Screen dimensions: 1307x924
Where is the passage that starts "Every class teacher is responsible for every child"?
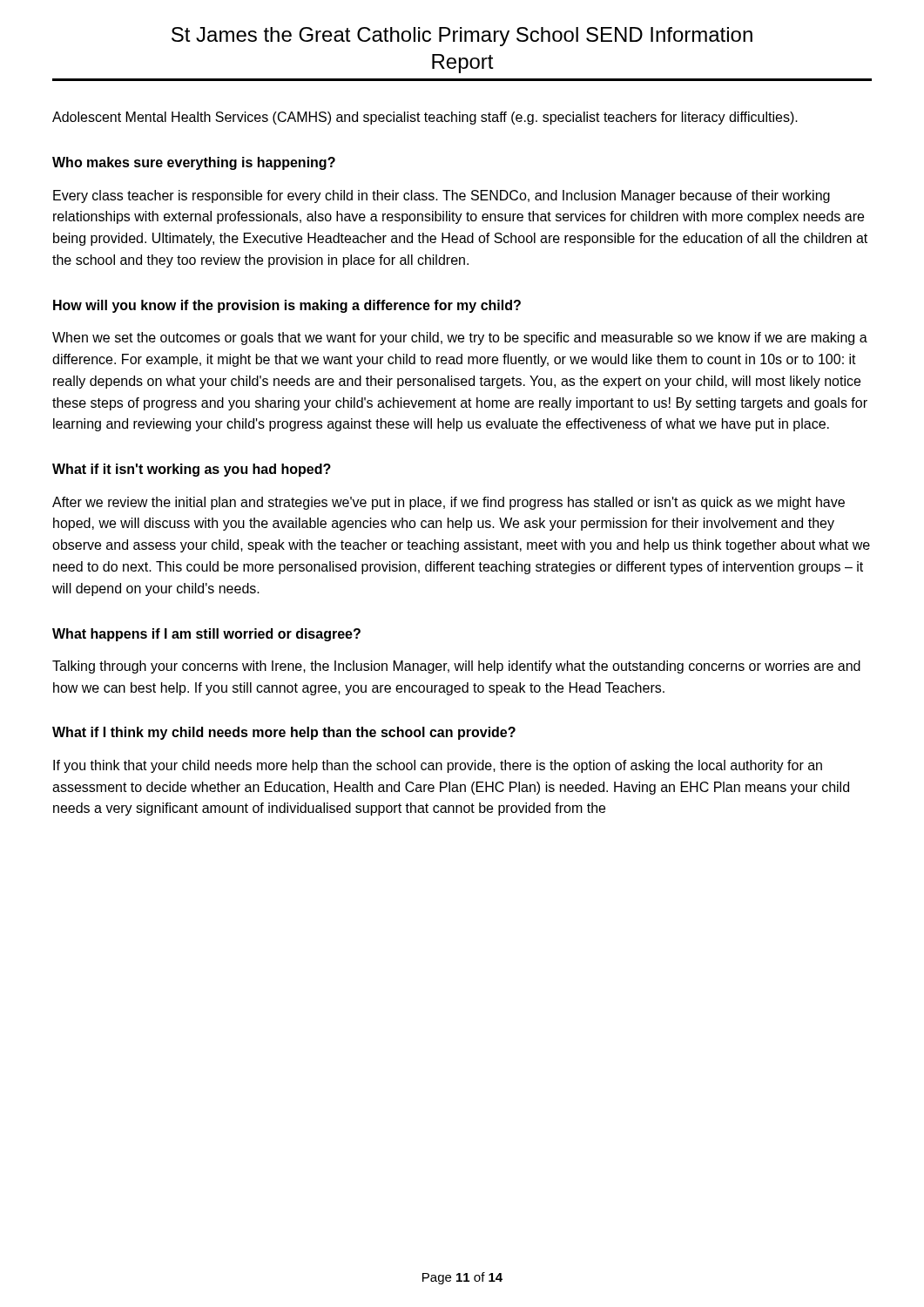[x=460, y=228]
